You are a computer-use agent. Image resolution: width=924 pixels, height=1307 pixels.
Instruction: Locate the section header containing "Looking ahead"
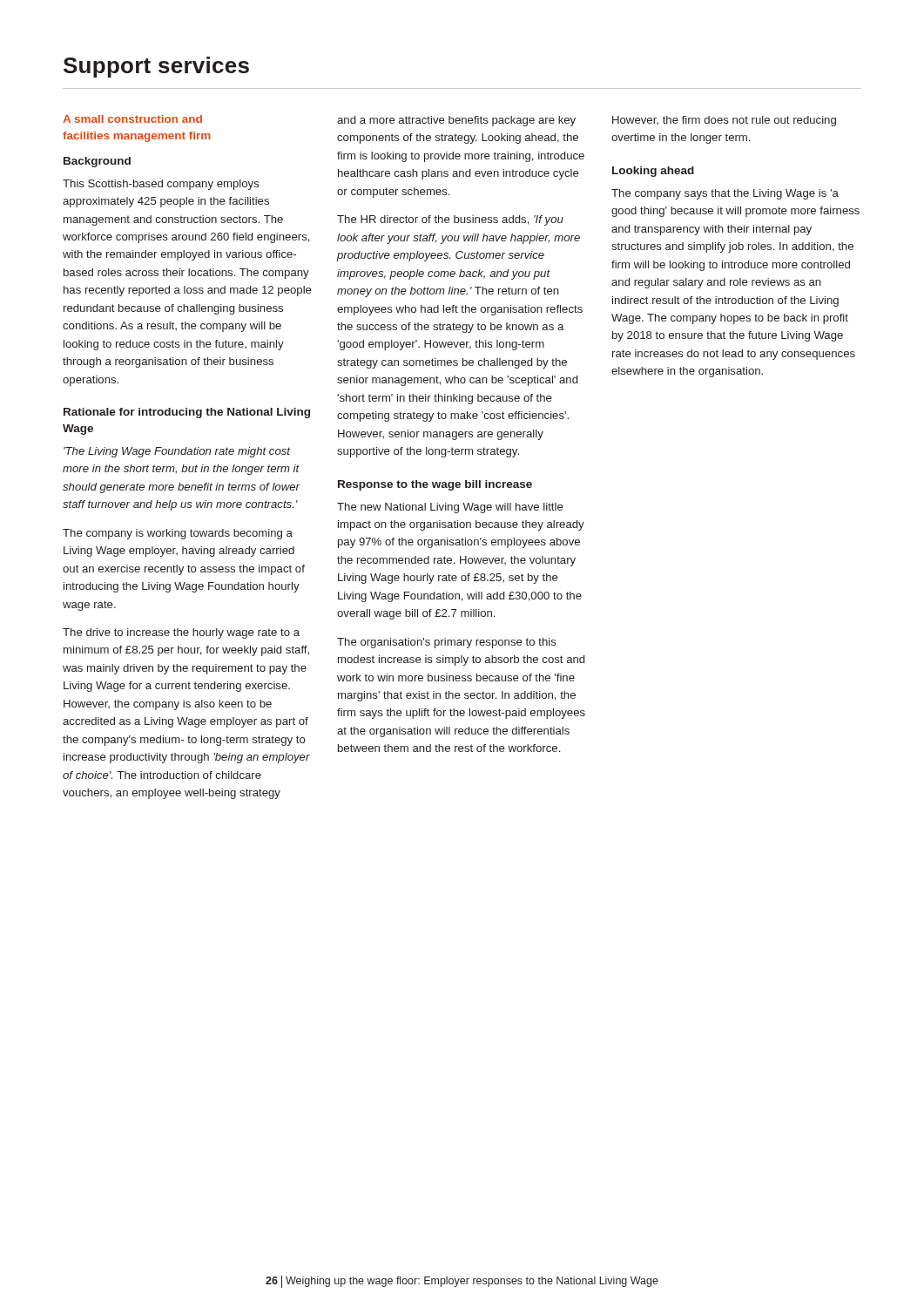click(x=653, y=170)
